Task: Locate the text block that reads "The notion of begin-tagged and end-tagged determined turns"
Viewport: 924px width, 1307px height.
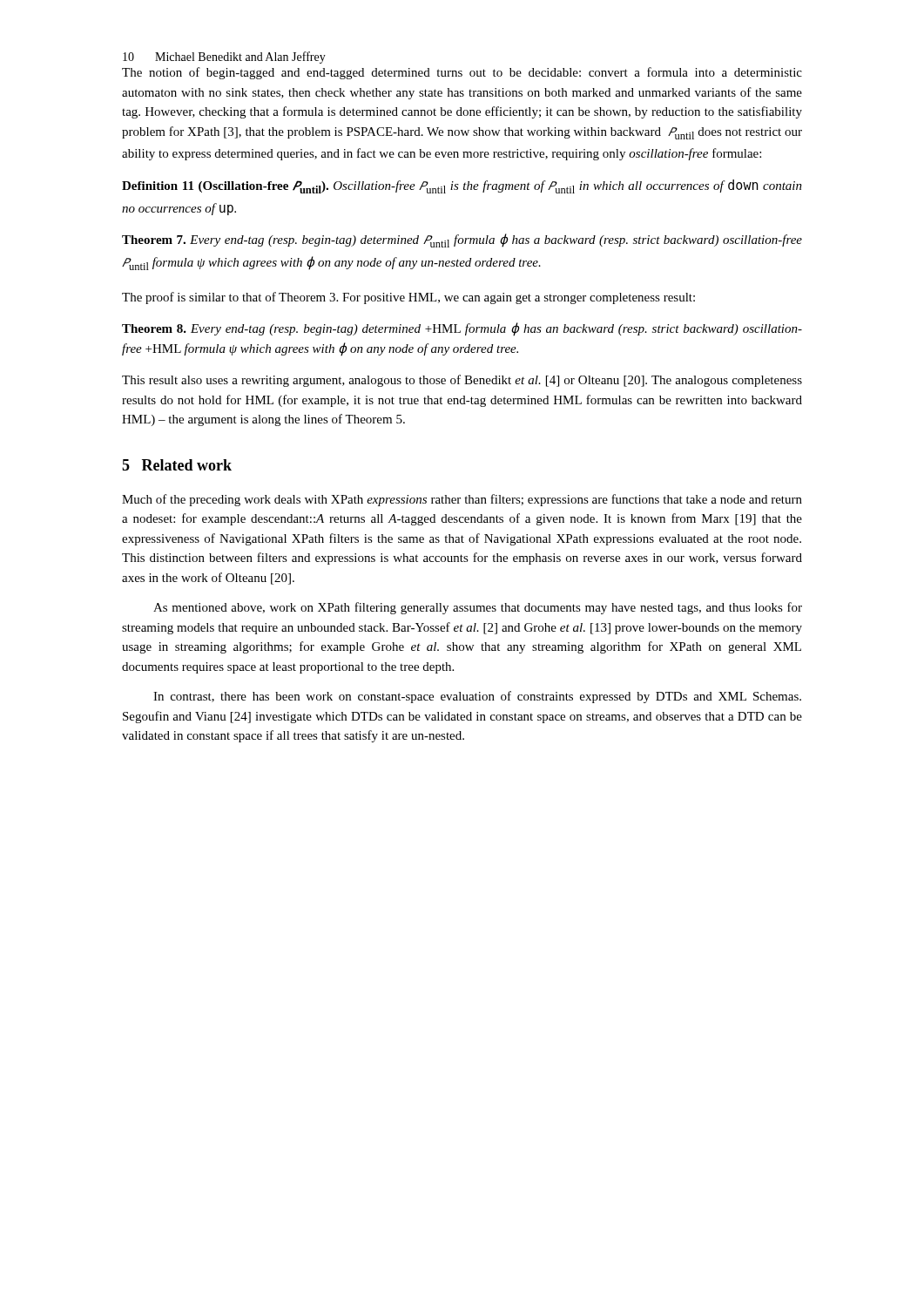Action: pyautogui.click(x=462, y=113)
